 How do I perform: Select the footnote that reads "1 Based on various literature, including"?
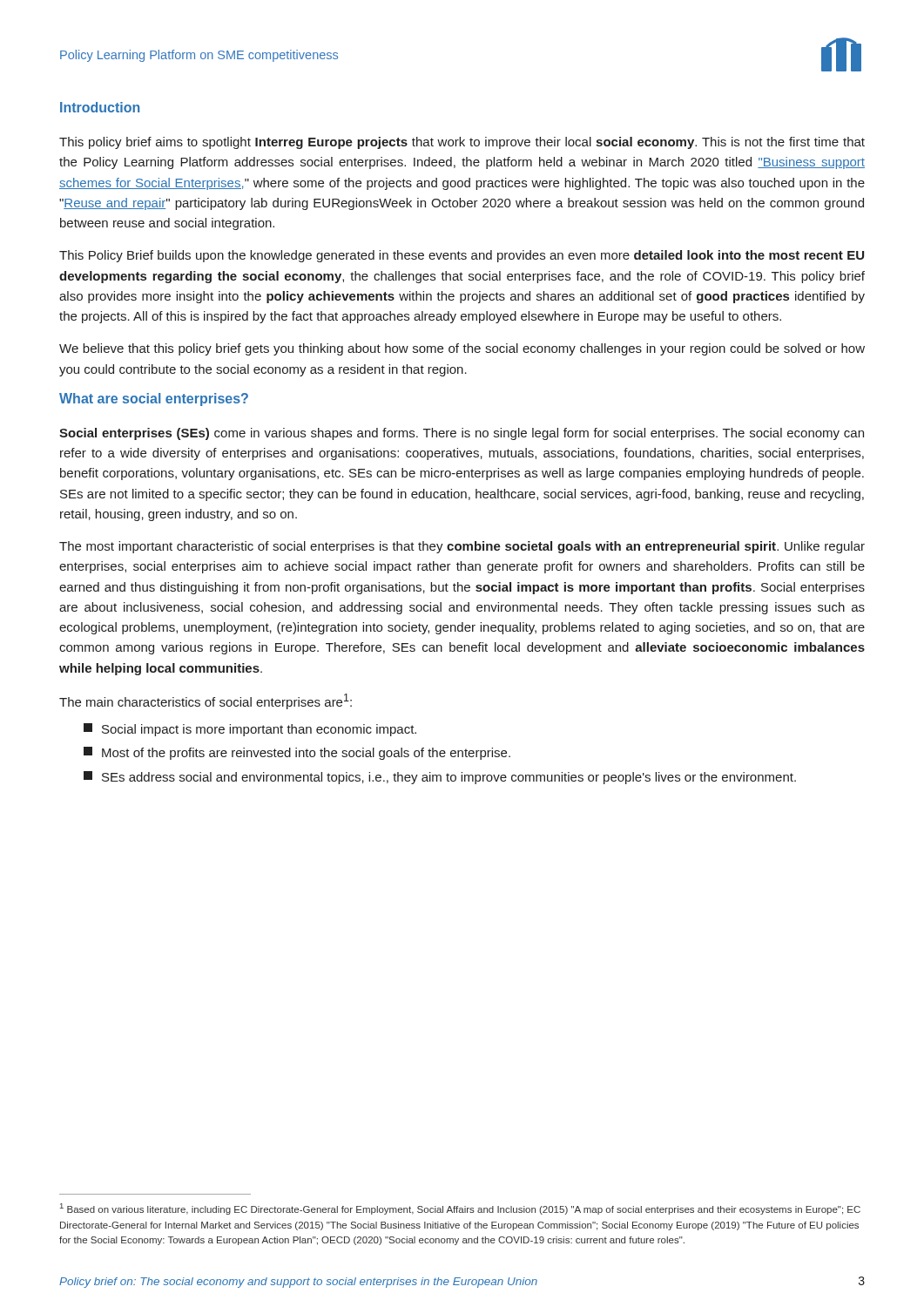coord(460,1223)
